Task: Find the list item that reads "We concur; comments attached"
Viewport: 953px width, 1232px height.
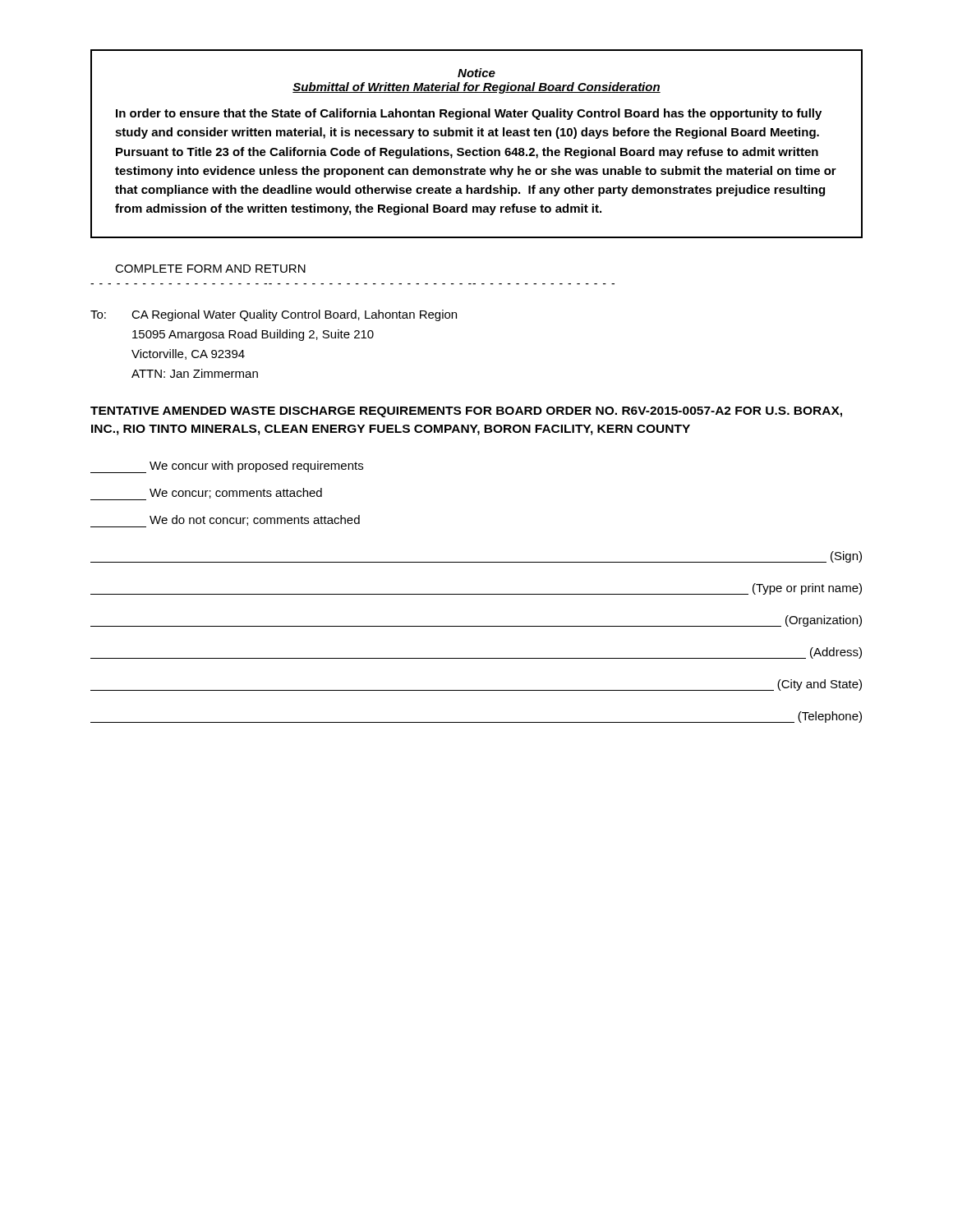Action: (x=206, y=493)
